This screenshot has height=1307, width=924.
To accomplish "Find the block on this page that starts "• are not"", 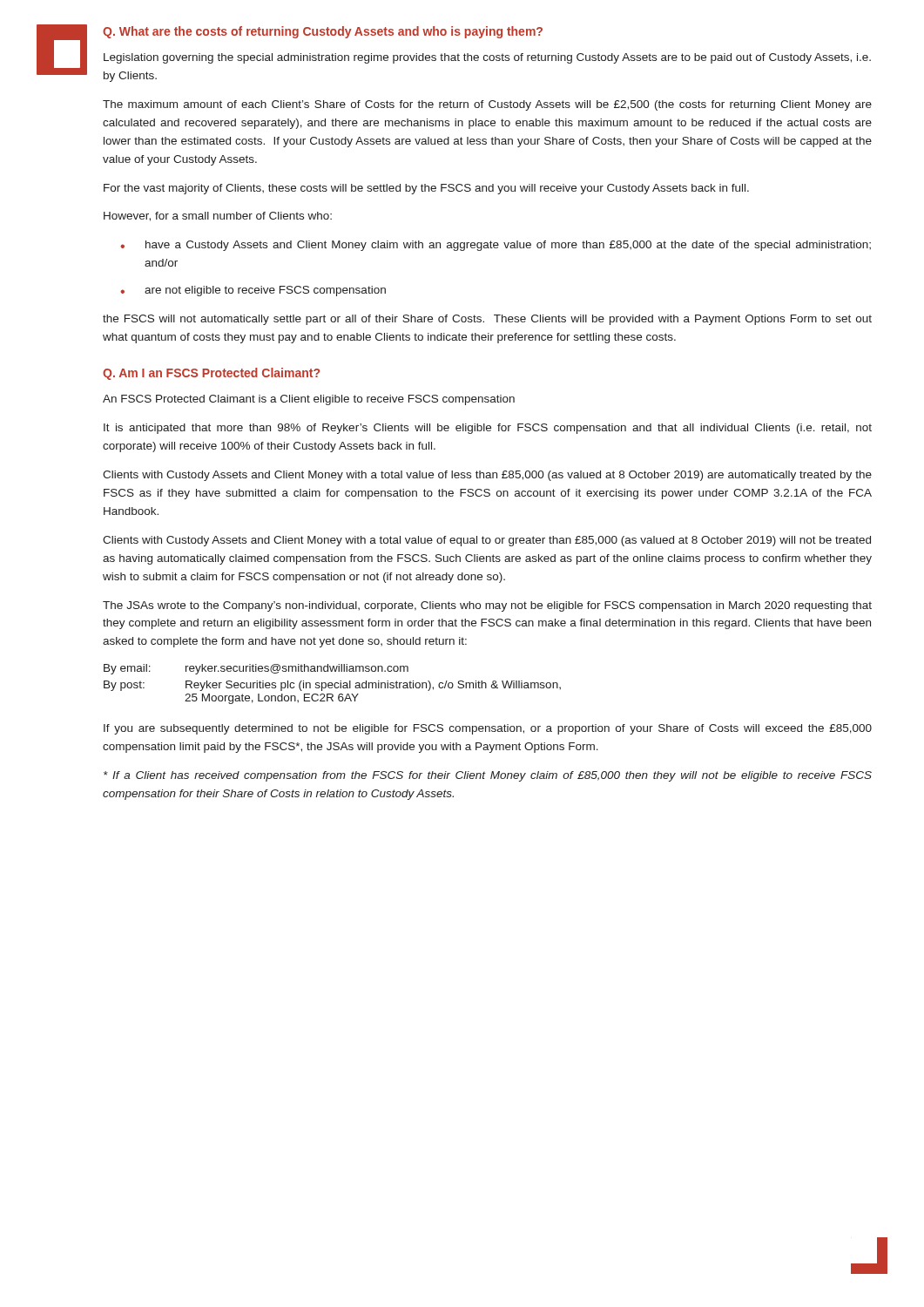I will 253,291.
